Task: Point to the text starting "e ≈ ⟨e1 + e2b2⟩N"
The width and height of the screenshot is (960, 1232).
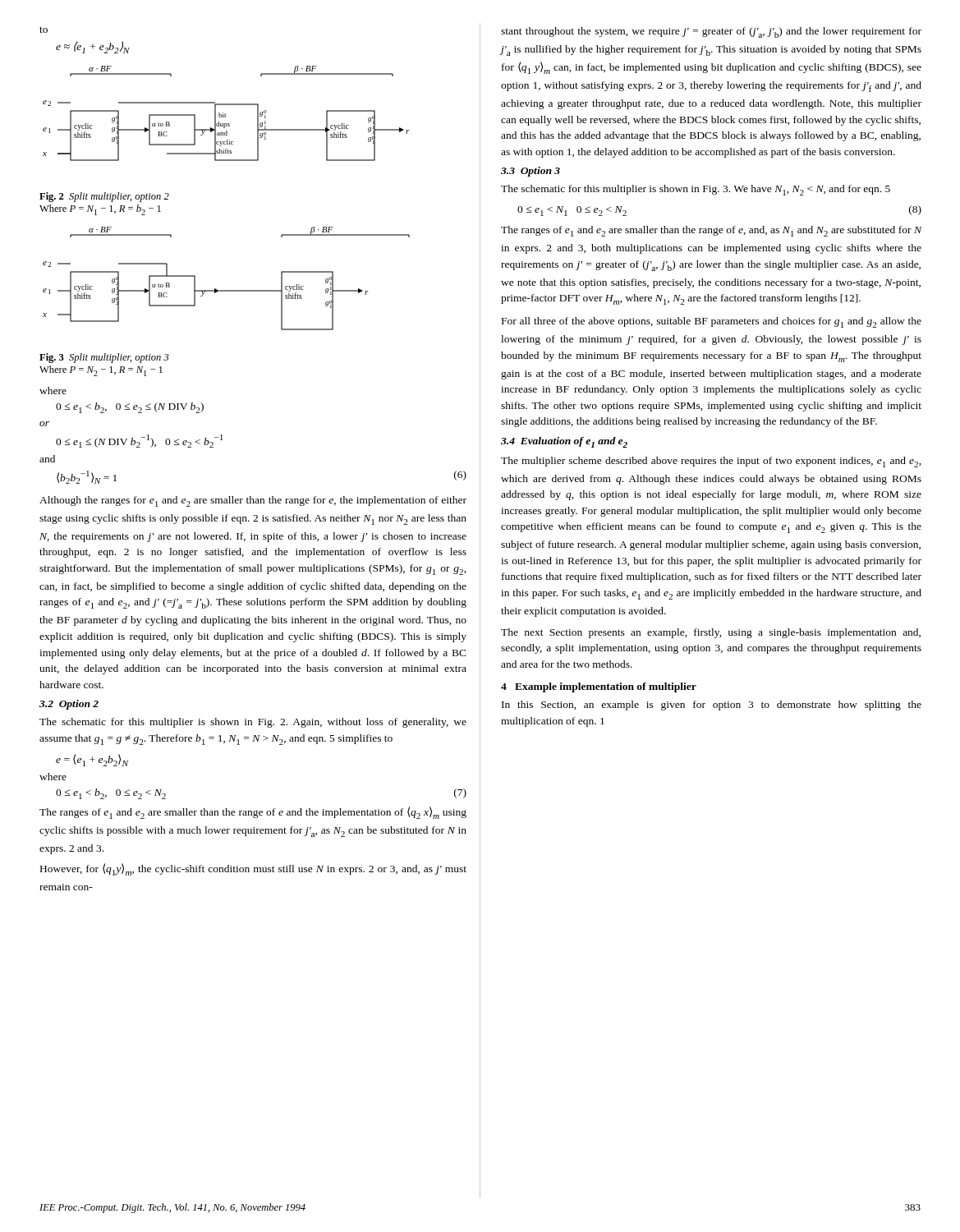Action: [92, 48]
